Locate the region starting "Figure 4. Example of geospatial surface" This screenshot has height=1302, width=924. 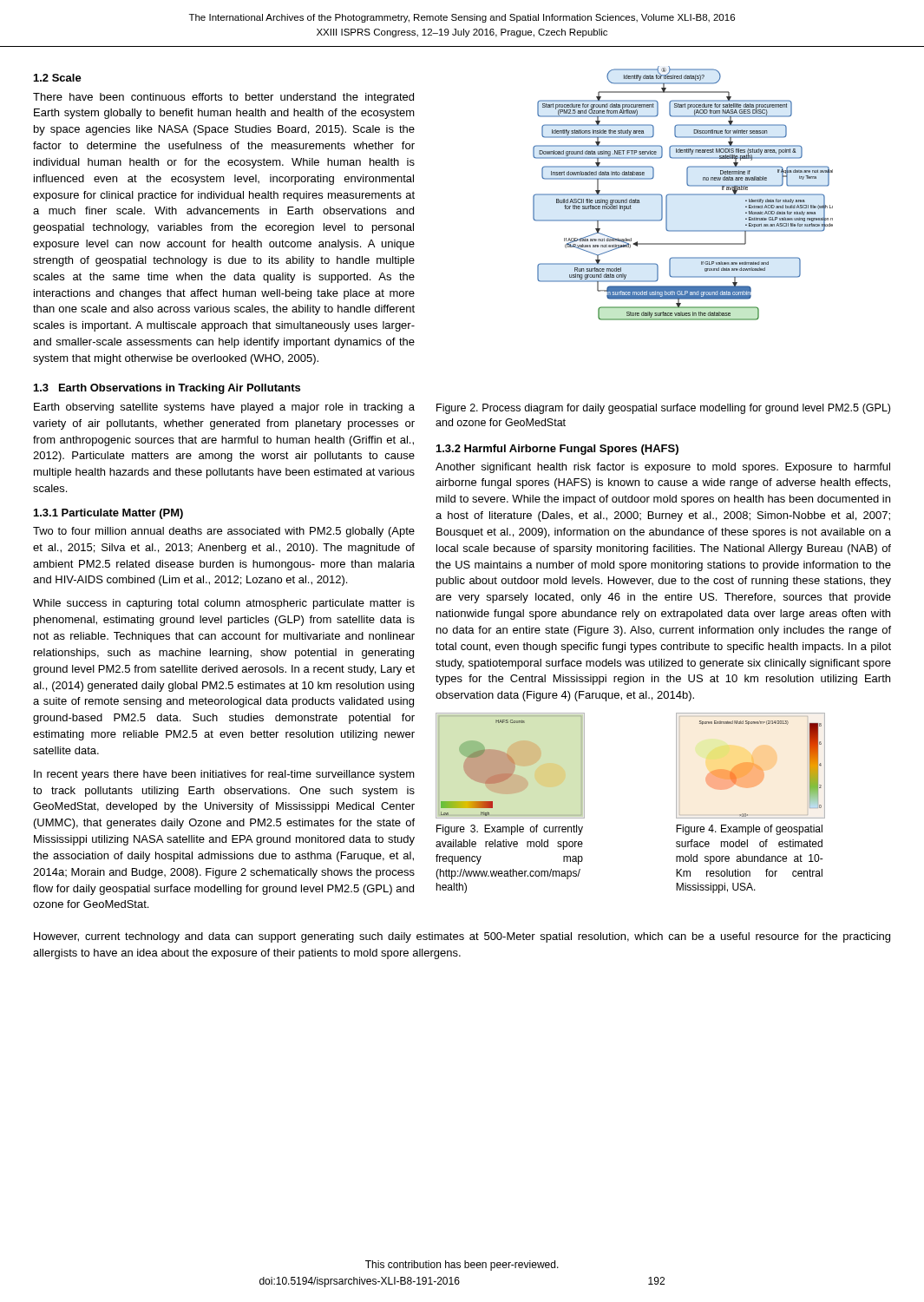[x=749, y=858]
